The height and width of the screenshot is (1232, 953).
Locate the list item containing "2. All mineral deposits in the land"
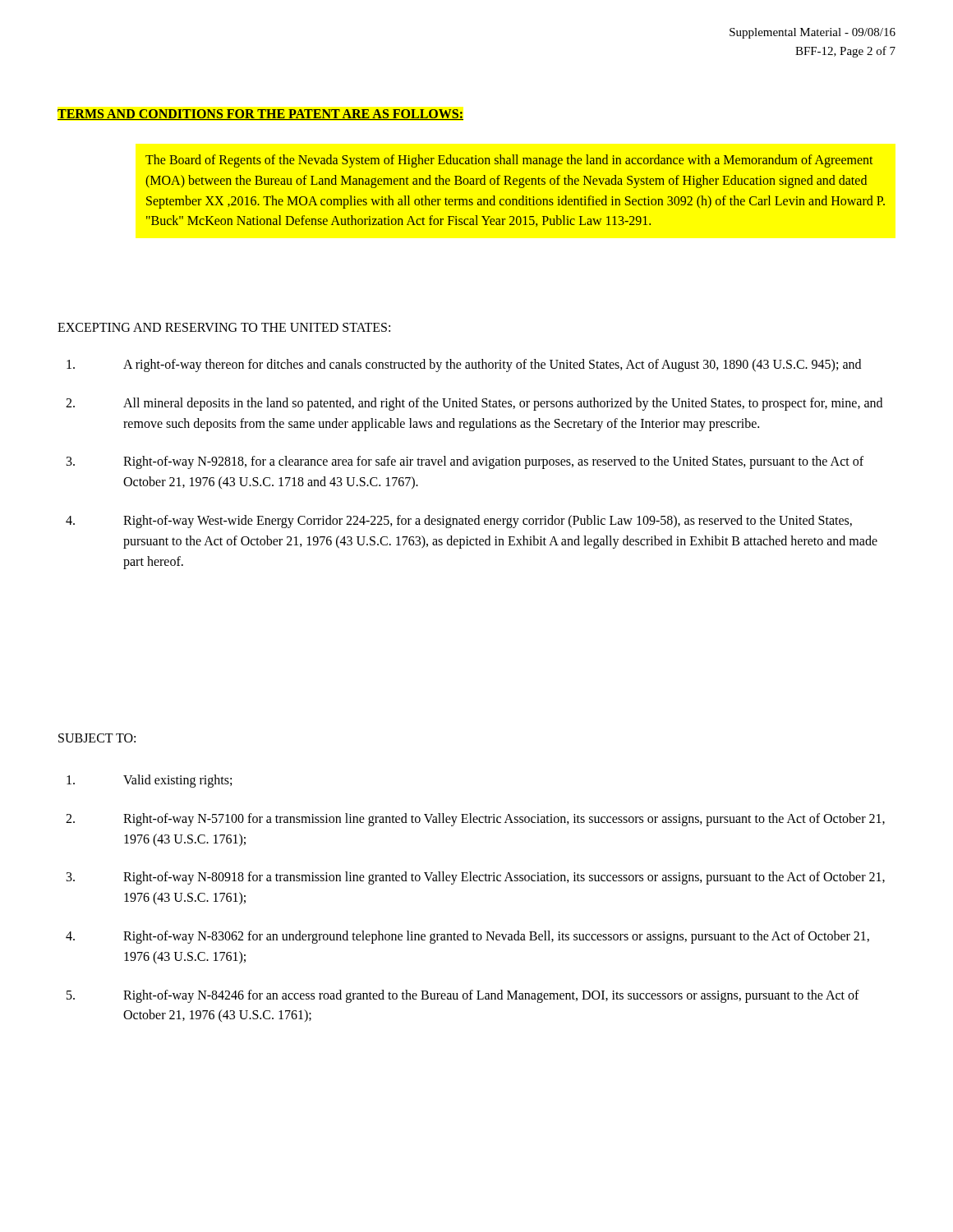click(x=476, y=414)
